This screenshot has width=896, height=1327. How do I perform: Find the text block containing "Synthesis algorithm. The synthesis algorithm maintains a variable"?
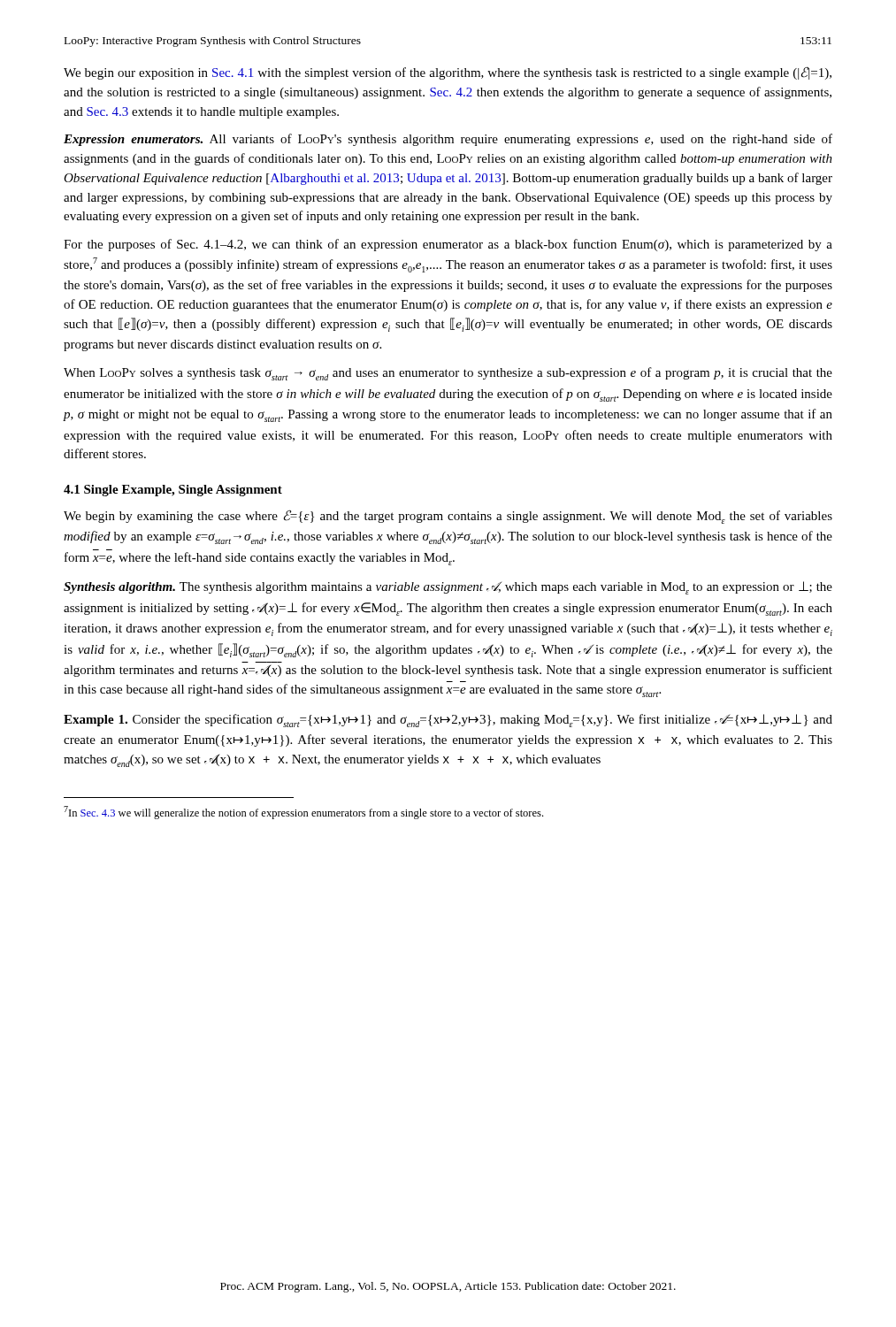pyautogui.click(x=448, y=639)
